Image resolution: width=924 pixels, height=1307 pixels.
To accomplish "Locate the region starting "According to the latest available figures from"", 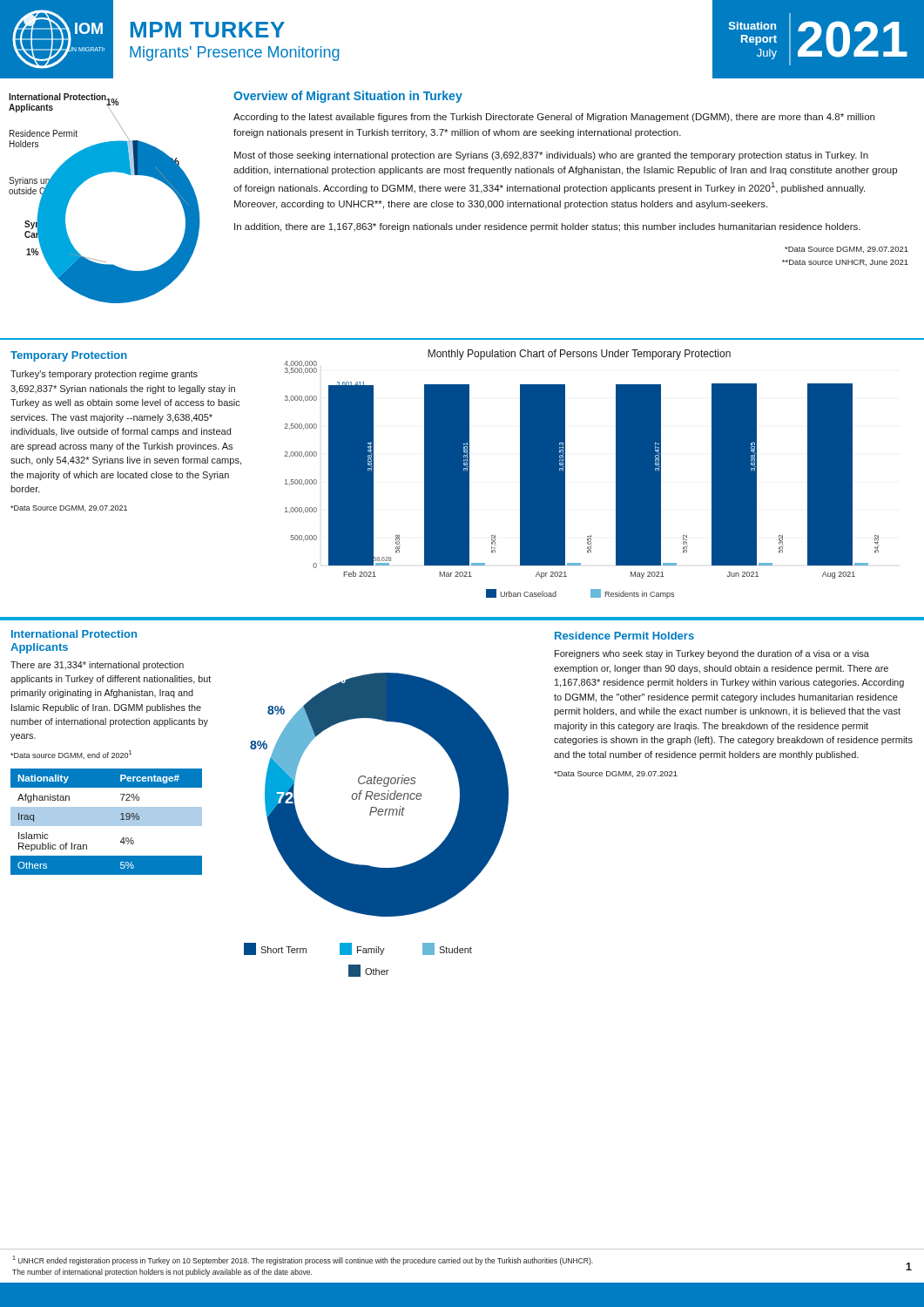I will click(x=554, y=124).
